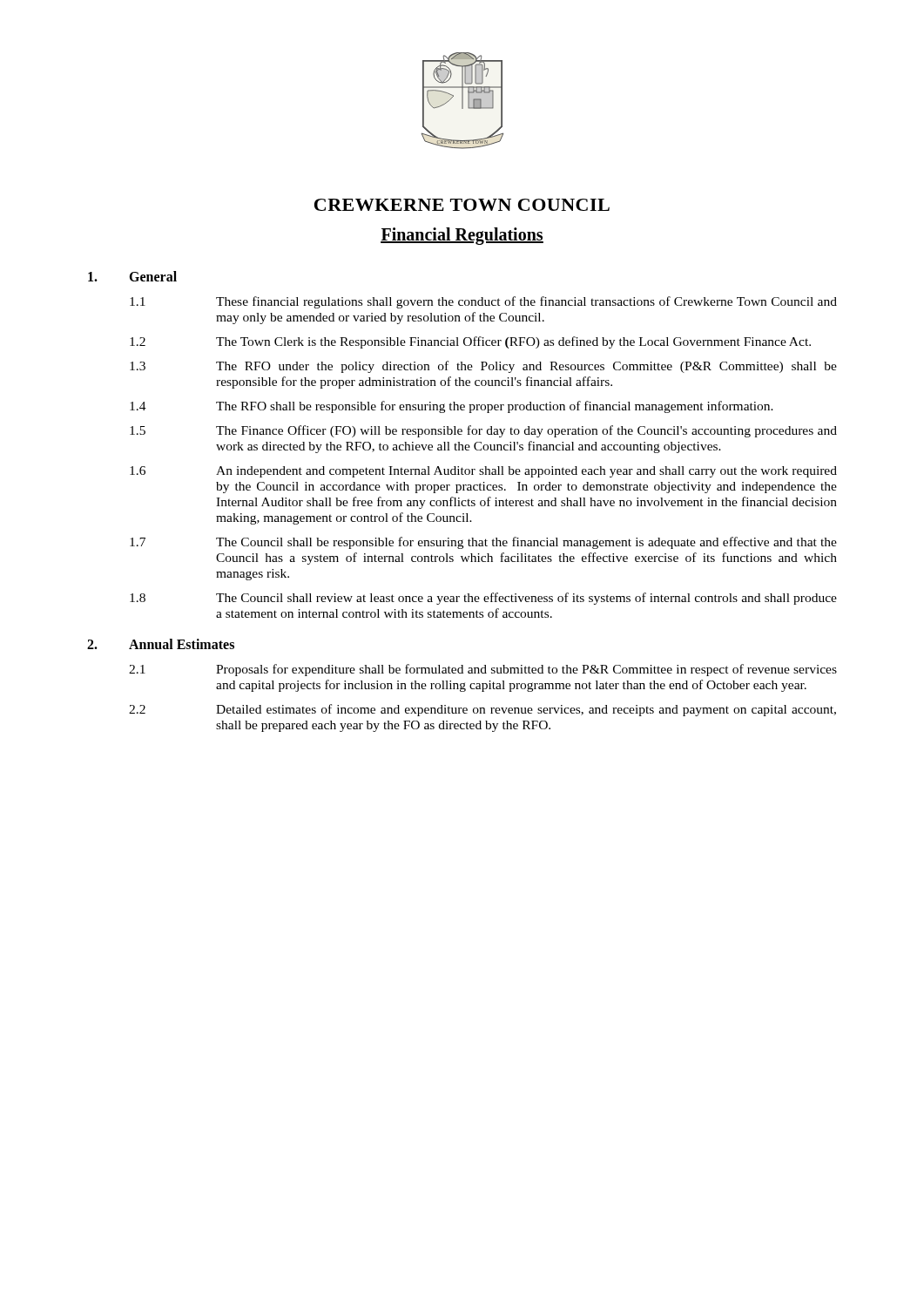Image resolution: width=924 pixels, height=1307 pixels.
Task: Click on the list item containing "2.2 Detailed estimates of income"
Action: 462,717
